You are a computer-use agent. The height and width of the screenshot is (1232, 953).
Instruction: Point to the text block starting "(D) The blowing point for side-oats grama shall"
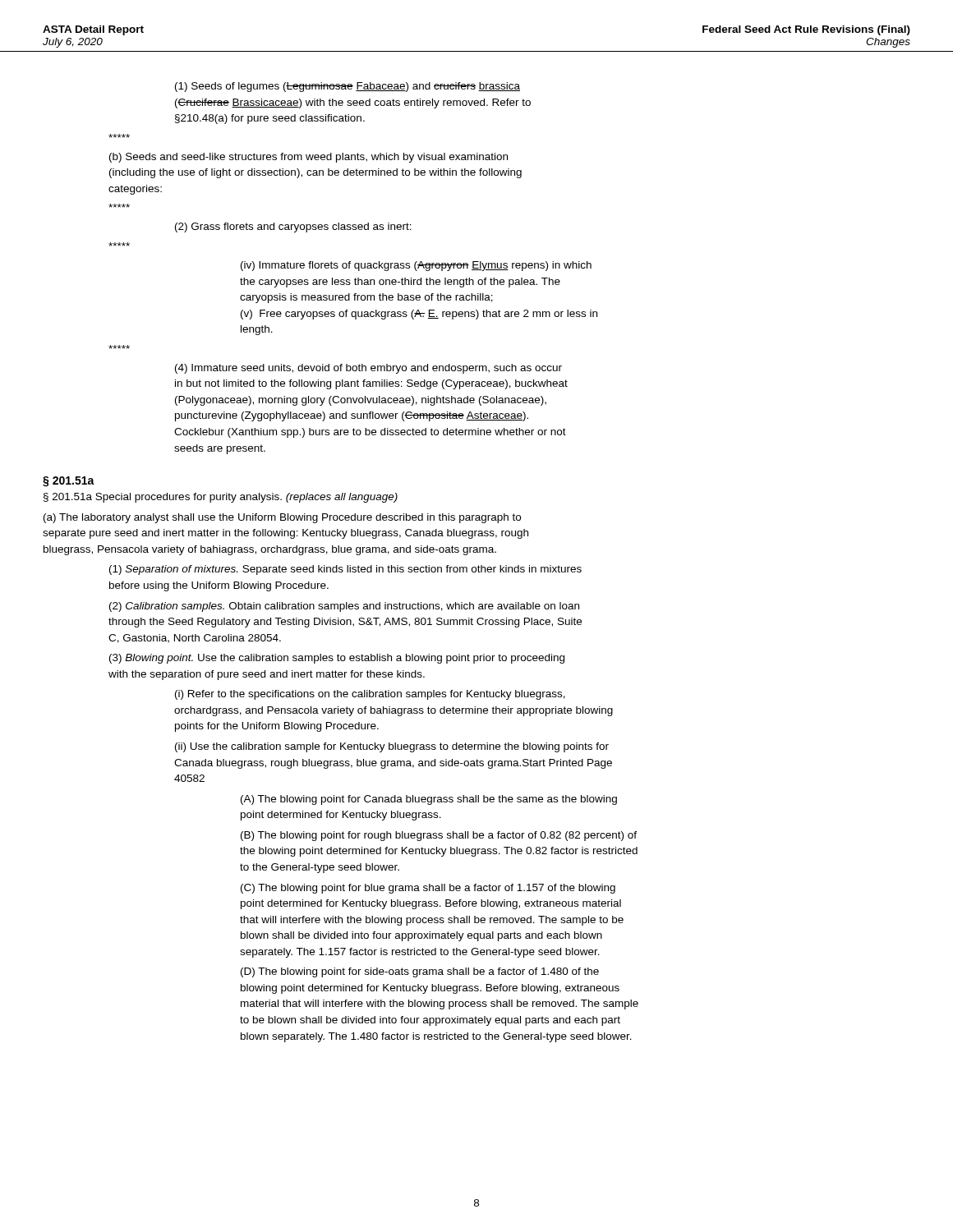(x=575, y=1004)
